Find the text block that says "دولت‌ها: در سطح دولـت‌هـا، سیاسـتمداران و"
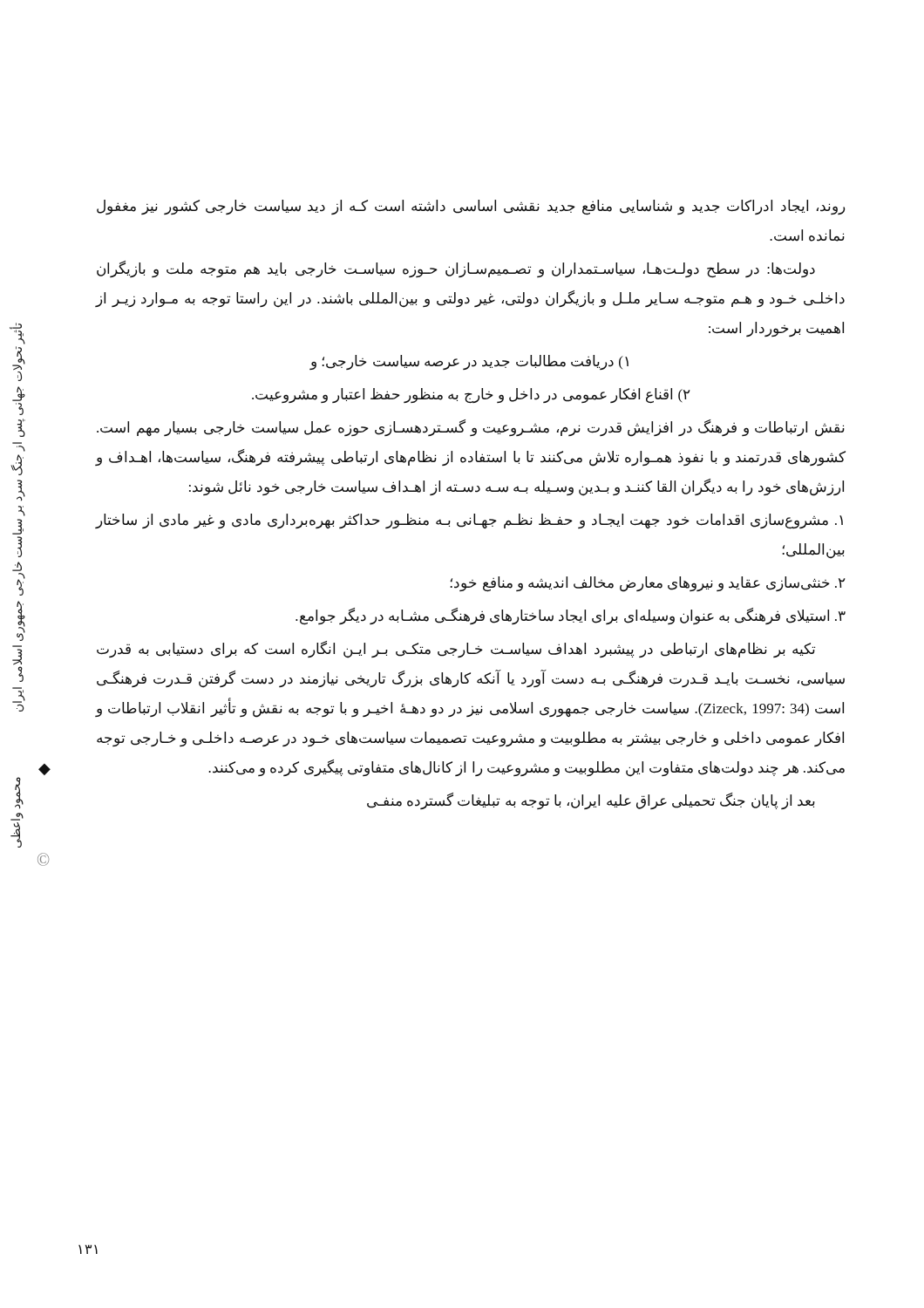The image size is (924, 1308). pos(471,299)
